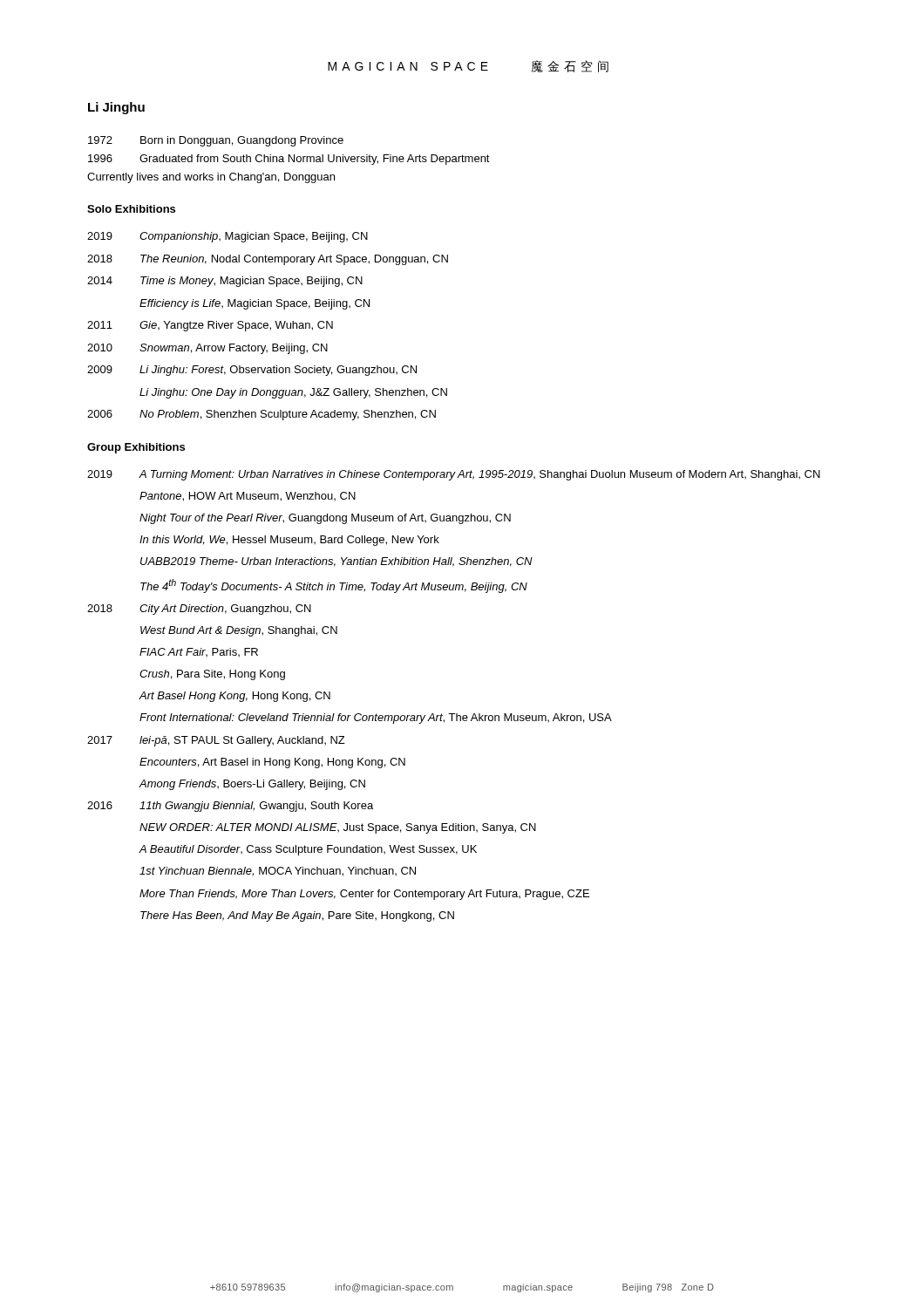
Task: Select the list item with the text "2016 11th Gwangju Biennial, Gwangju, South Korea"
Action: (230, 806)
